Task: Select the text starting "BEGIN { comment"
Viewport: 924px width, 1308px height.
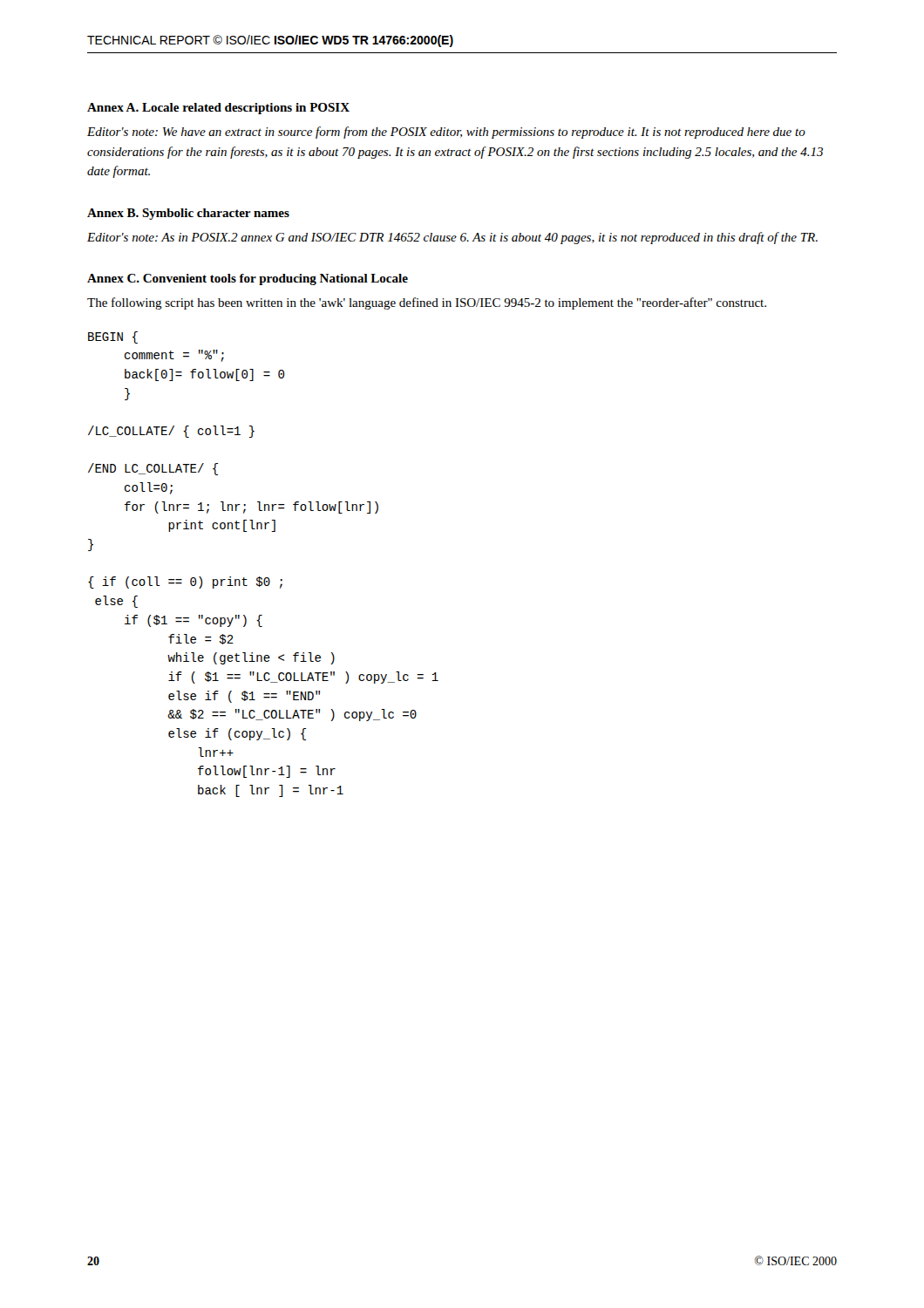Action: point(113,337)
